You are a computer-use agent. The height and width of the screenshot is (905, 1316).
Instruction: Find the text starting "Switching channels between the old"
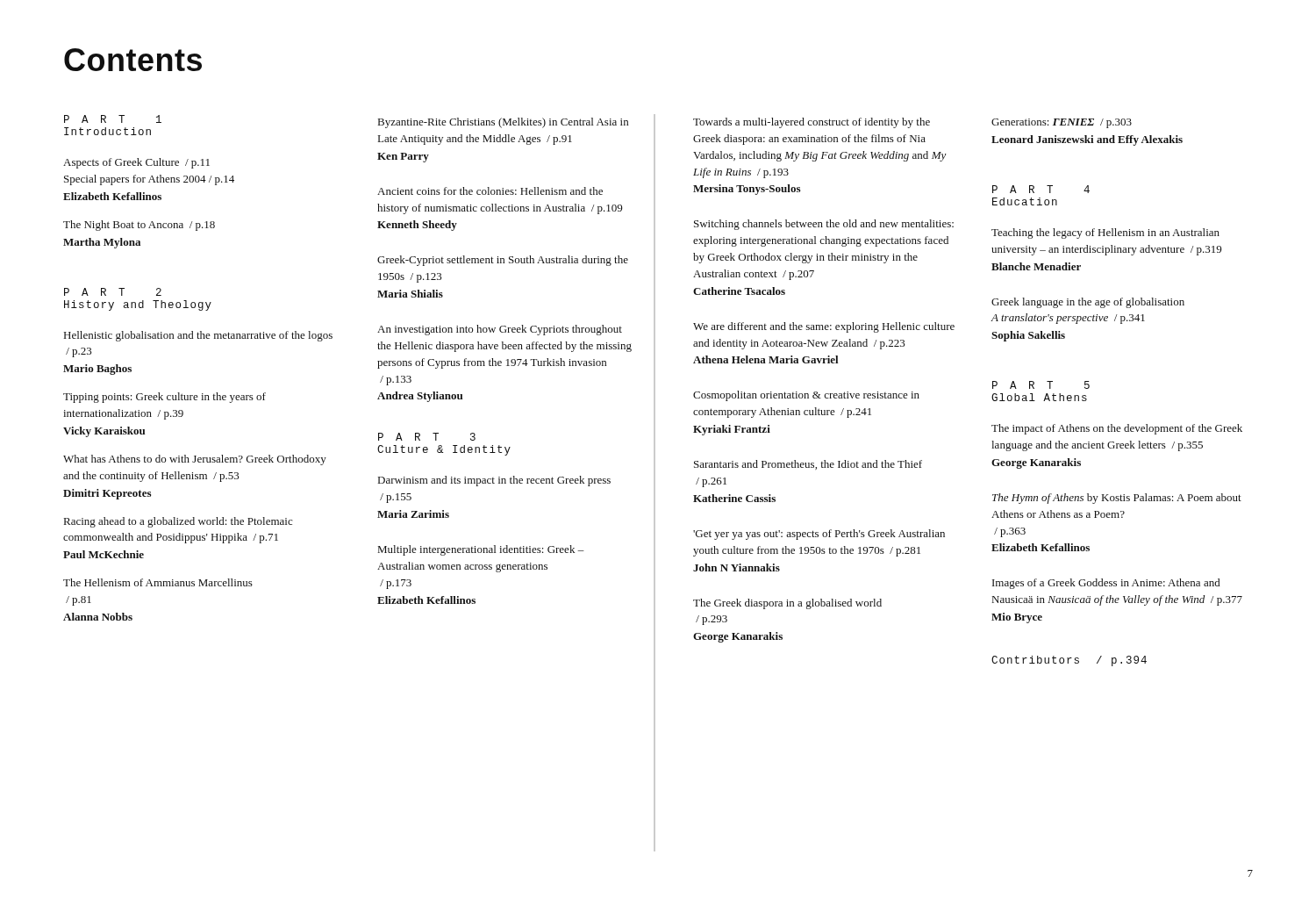point(825,257)
